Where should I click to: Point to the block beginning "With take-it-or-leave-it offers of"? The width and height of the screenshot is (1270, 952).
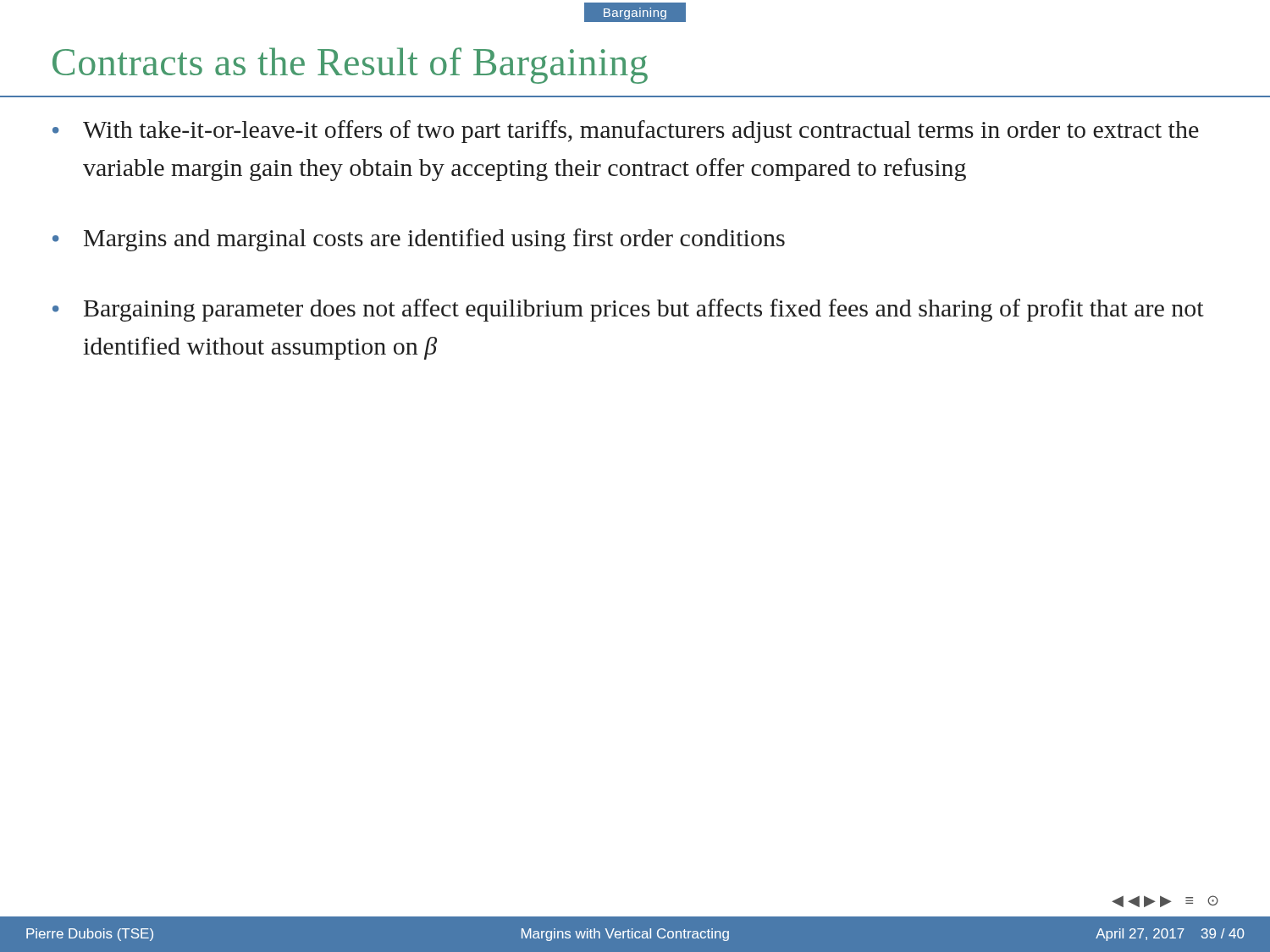[x=641, y=148]
